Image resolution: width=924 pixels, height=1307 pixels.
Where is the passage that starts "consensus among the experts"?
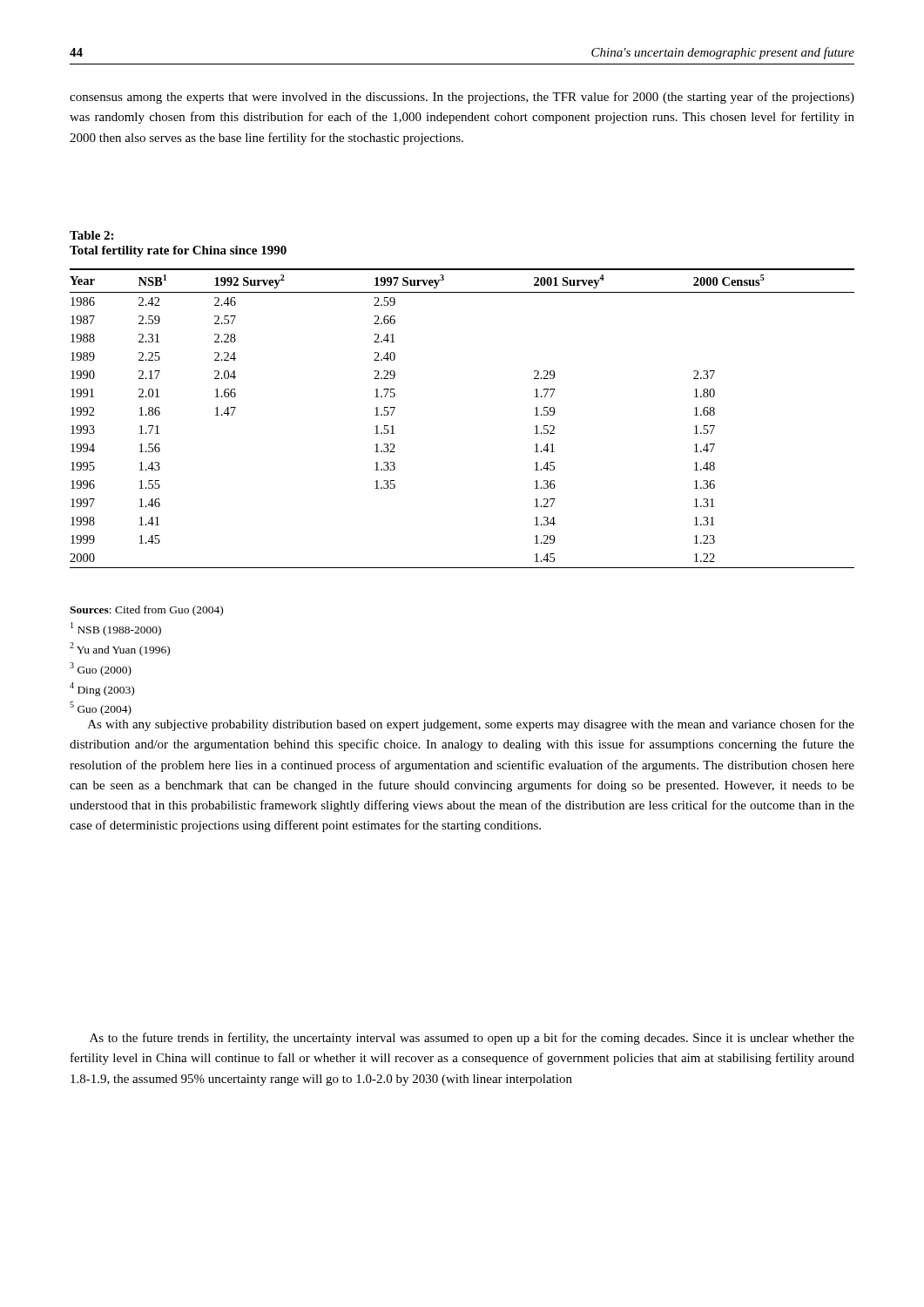pyautogui.click(x=462, y=117)
